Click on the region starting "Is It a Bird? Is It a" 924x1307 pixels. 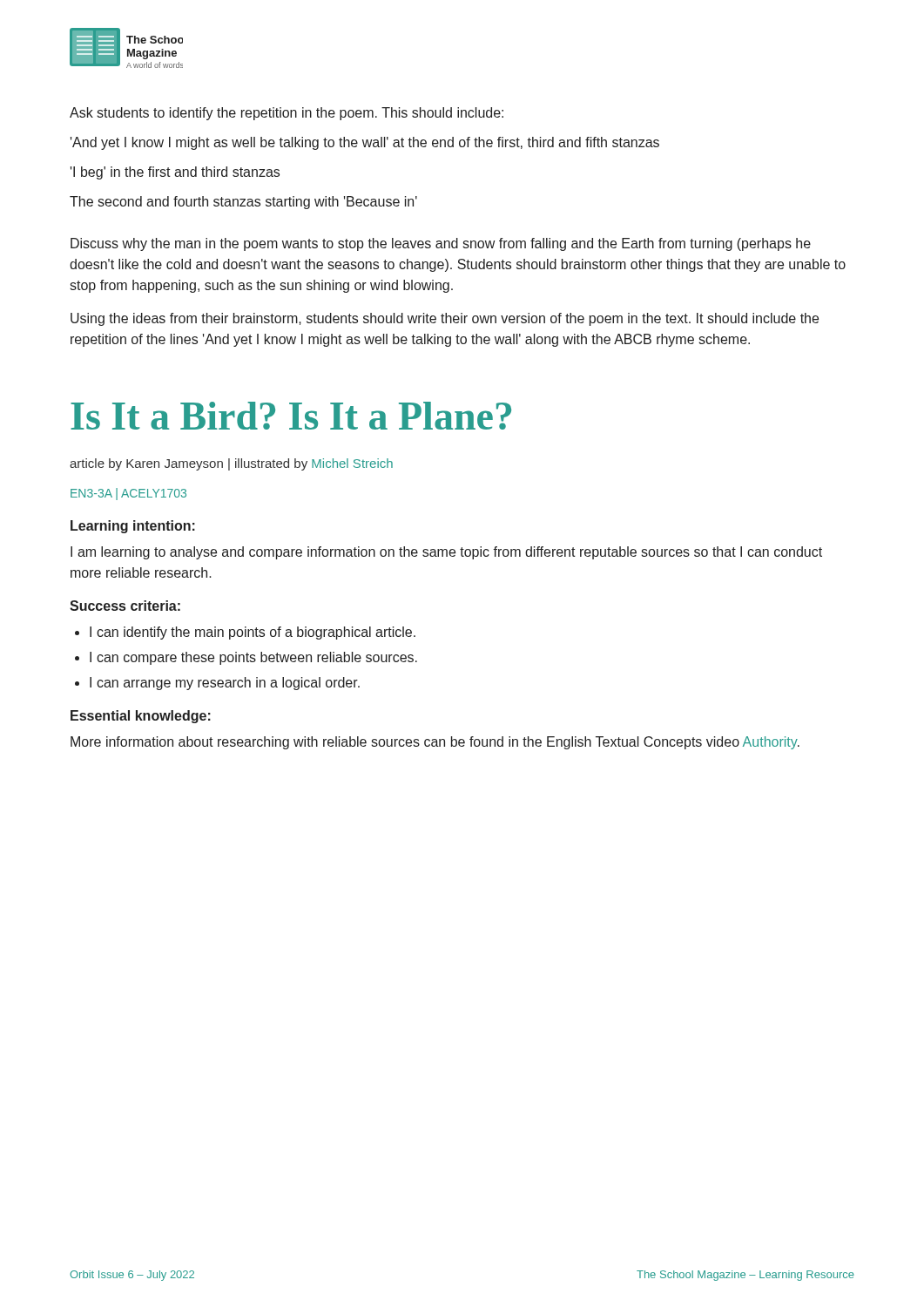point(462,417)
